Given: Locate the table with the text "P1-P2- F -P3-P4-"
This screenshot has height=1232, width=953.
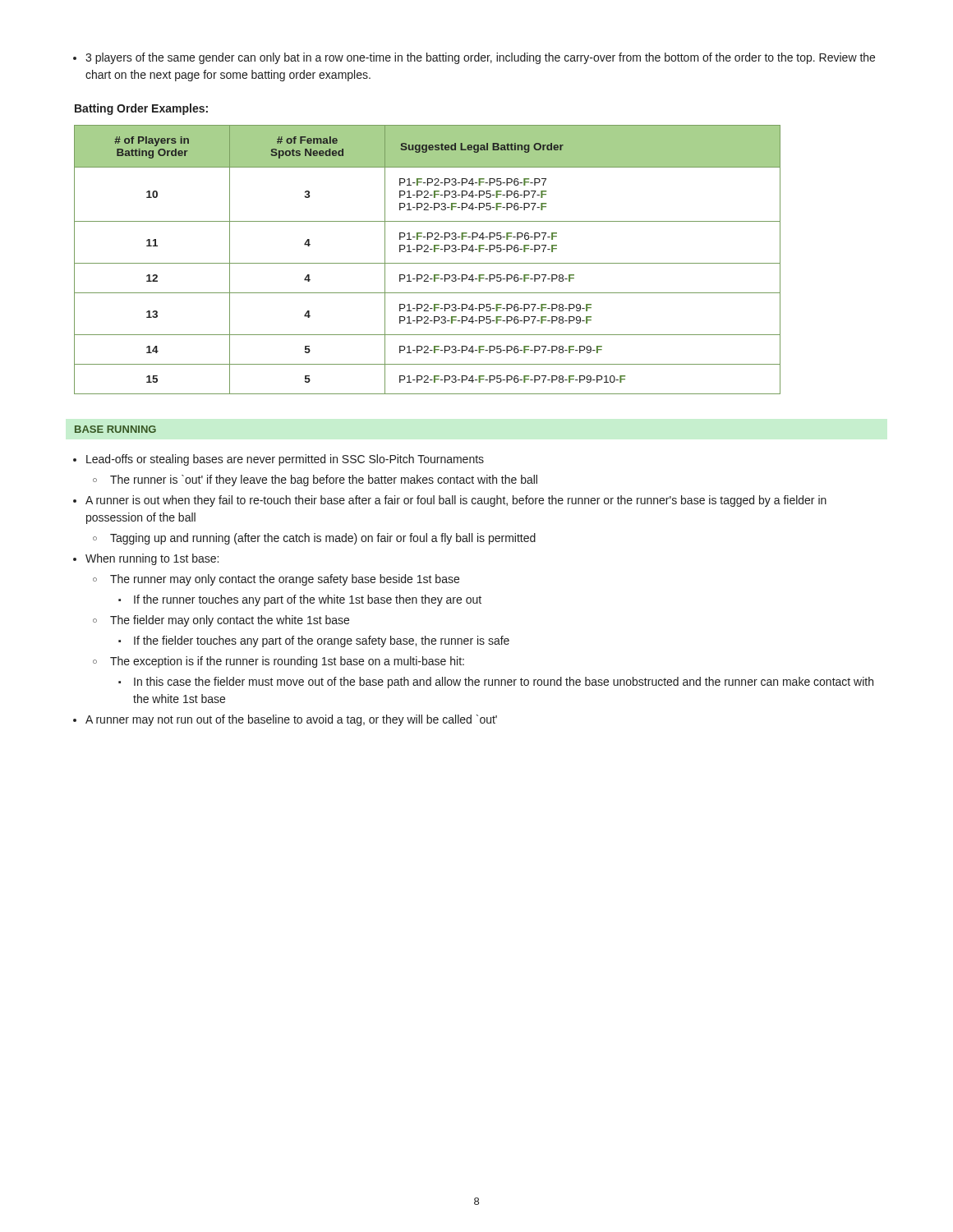Looking at the screenshot, I should coord(476,260).
